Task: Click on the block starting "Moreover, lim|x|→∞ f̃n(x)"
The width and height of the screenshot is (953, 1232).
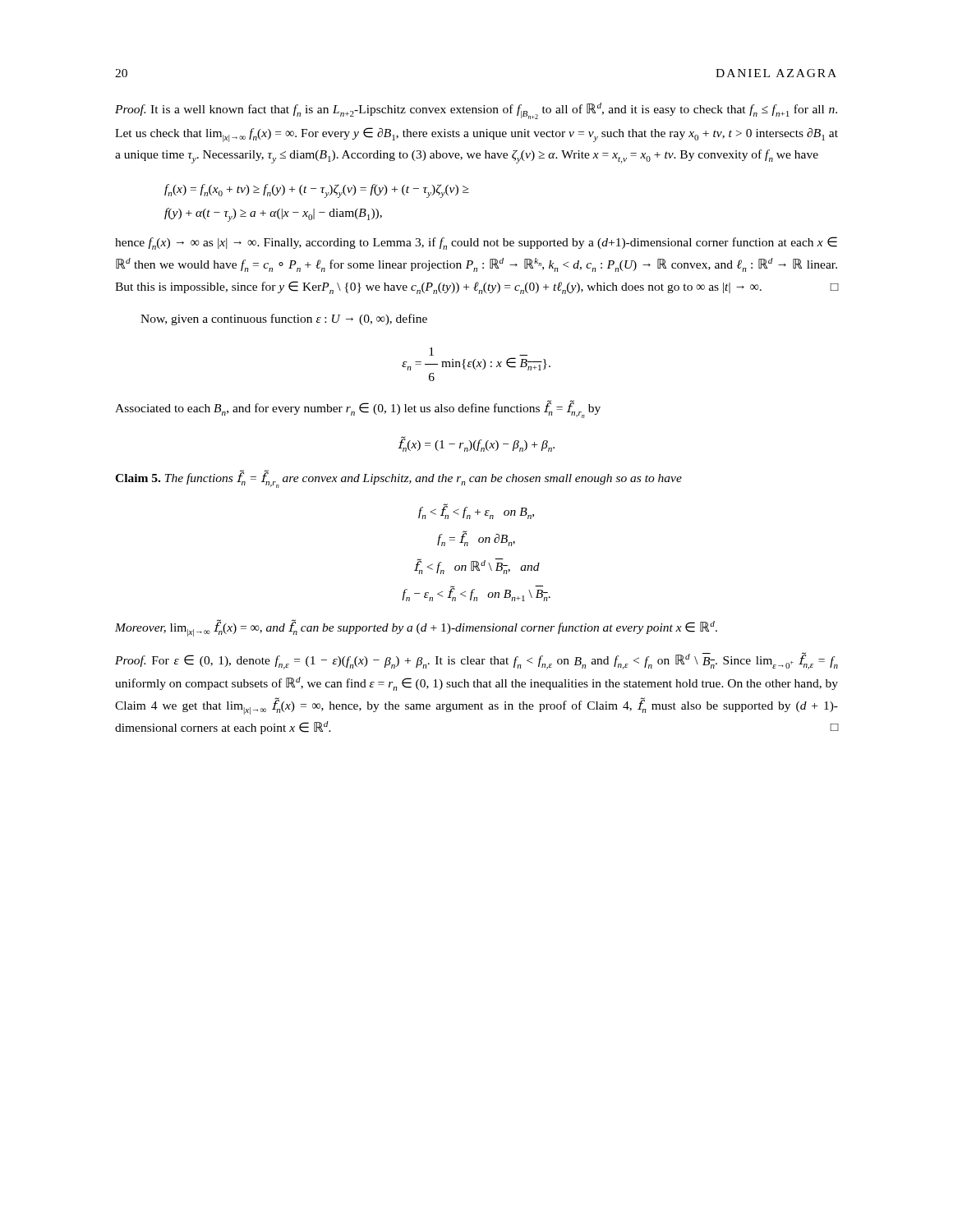Action: (476, 628)
